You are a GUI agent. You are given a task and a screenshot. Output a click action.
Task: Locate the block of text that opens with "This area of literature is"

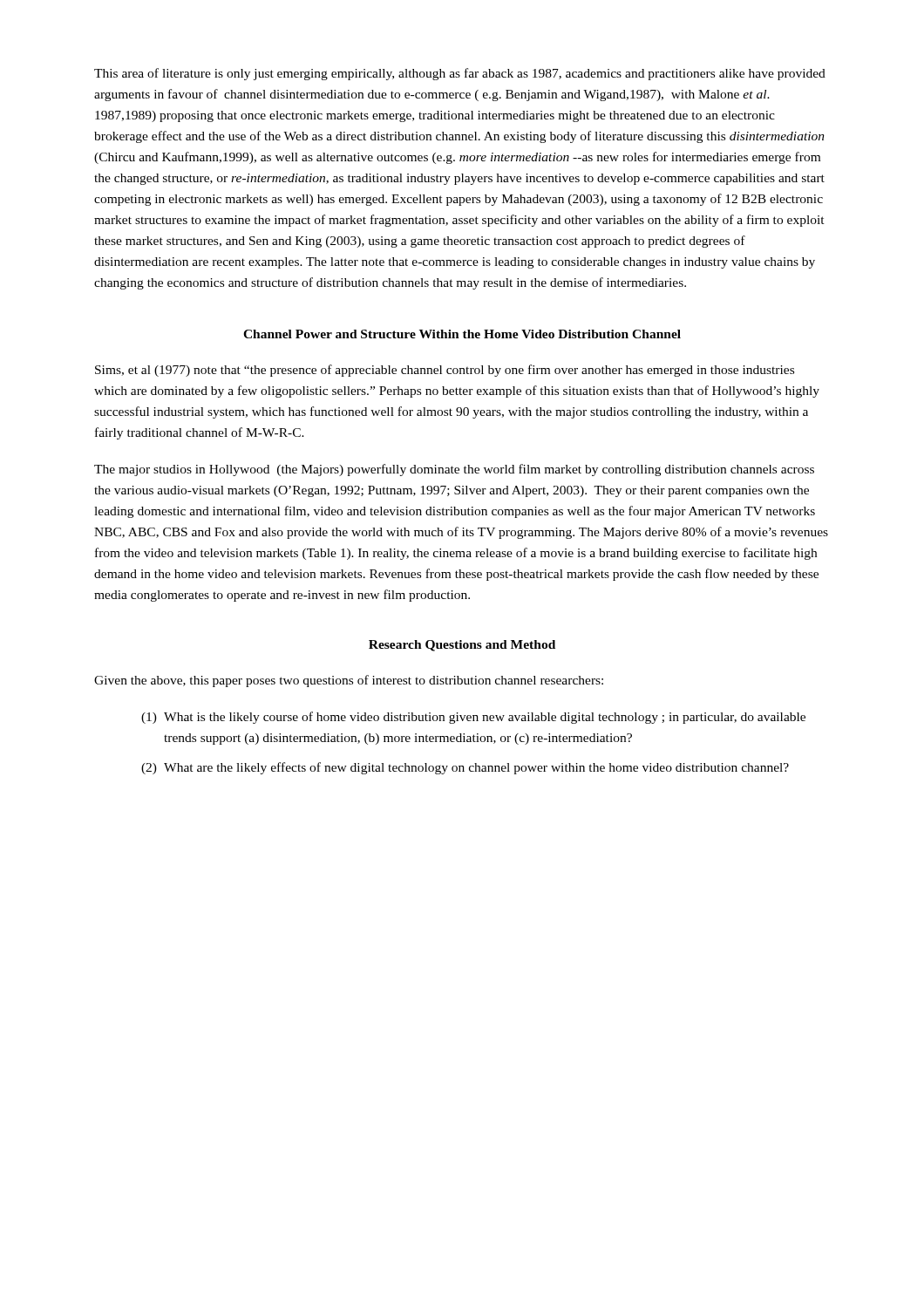pyautogui.click(x=460, y=177)
